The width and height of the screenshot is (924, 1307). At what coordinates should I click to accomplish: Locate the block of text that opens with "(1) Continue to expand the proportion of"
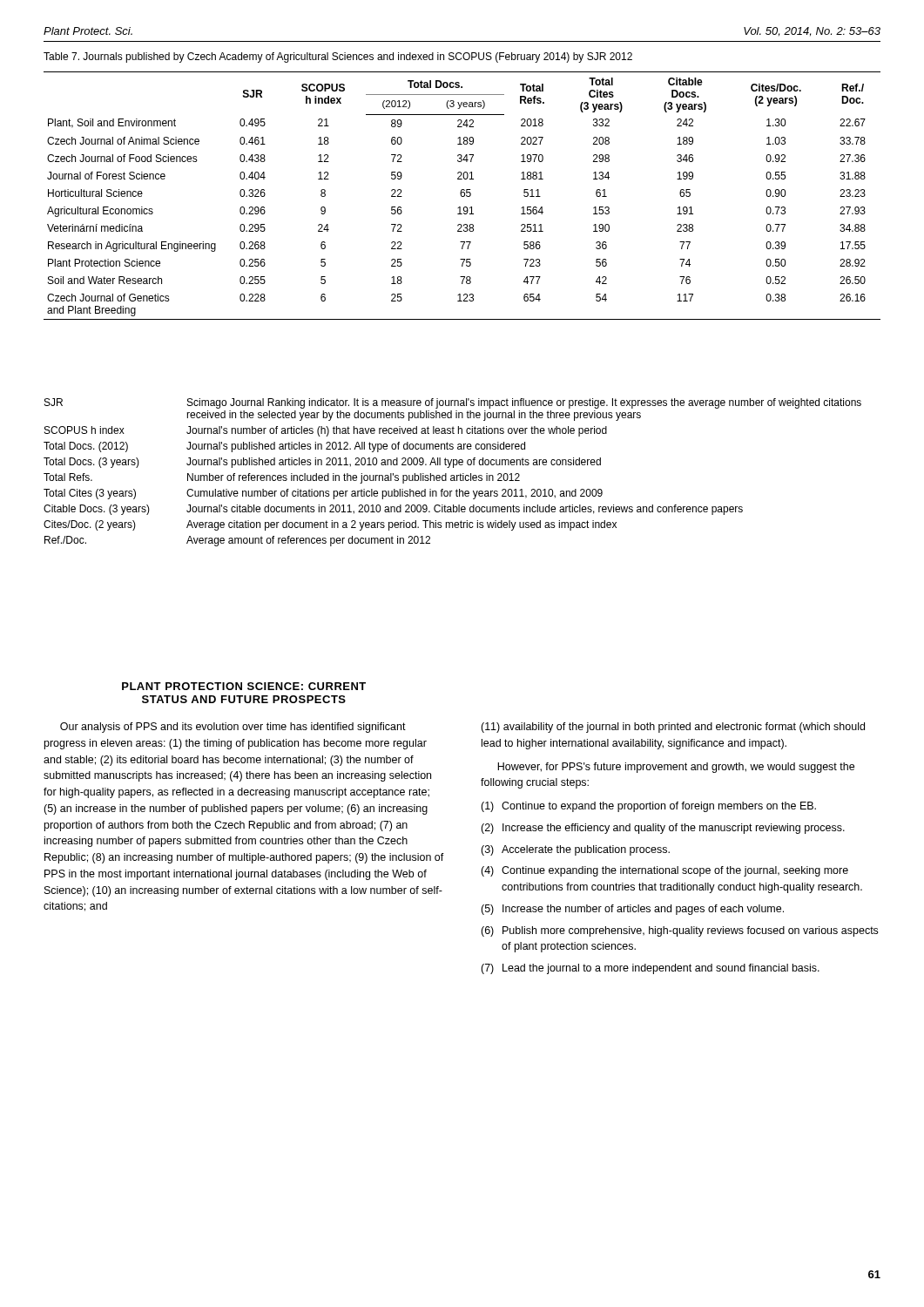point(681,806)
